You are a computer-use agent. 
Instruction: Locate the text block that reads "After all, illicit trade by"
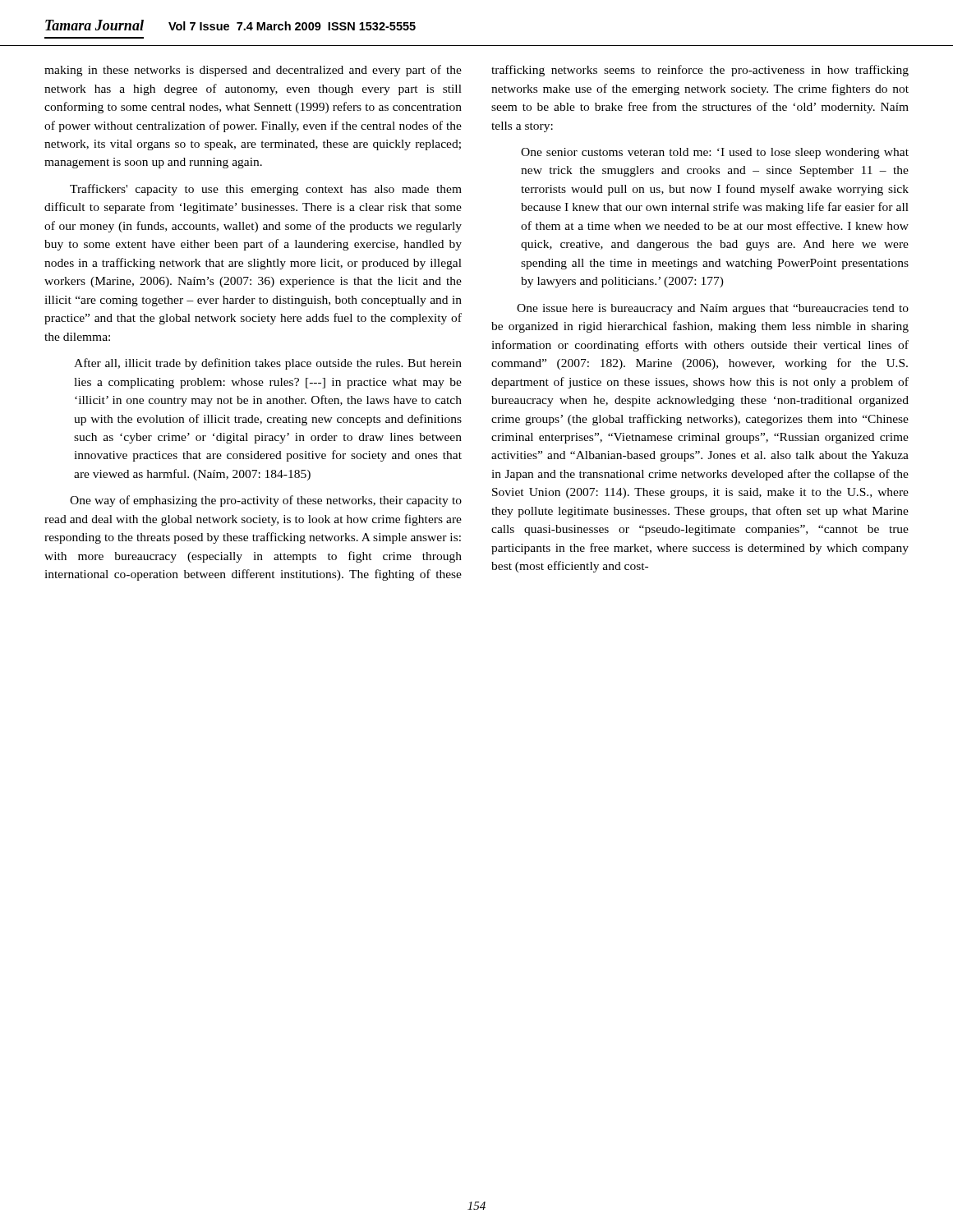pyautogui.click(x=268, y=419)
